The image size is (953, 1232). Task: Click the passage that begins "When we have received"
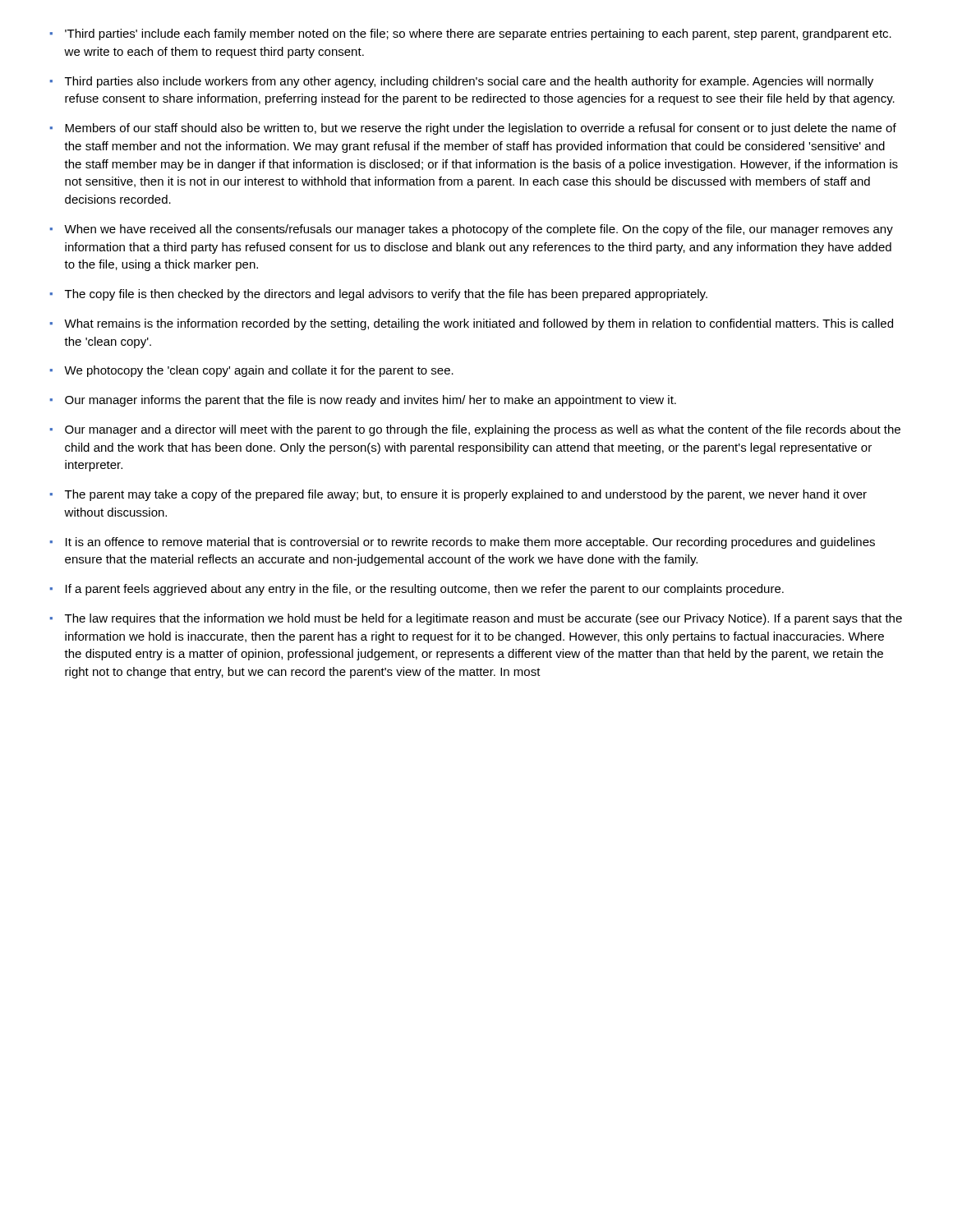pos(484,247)
